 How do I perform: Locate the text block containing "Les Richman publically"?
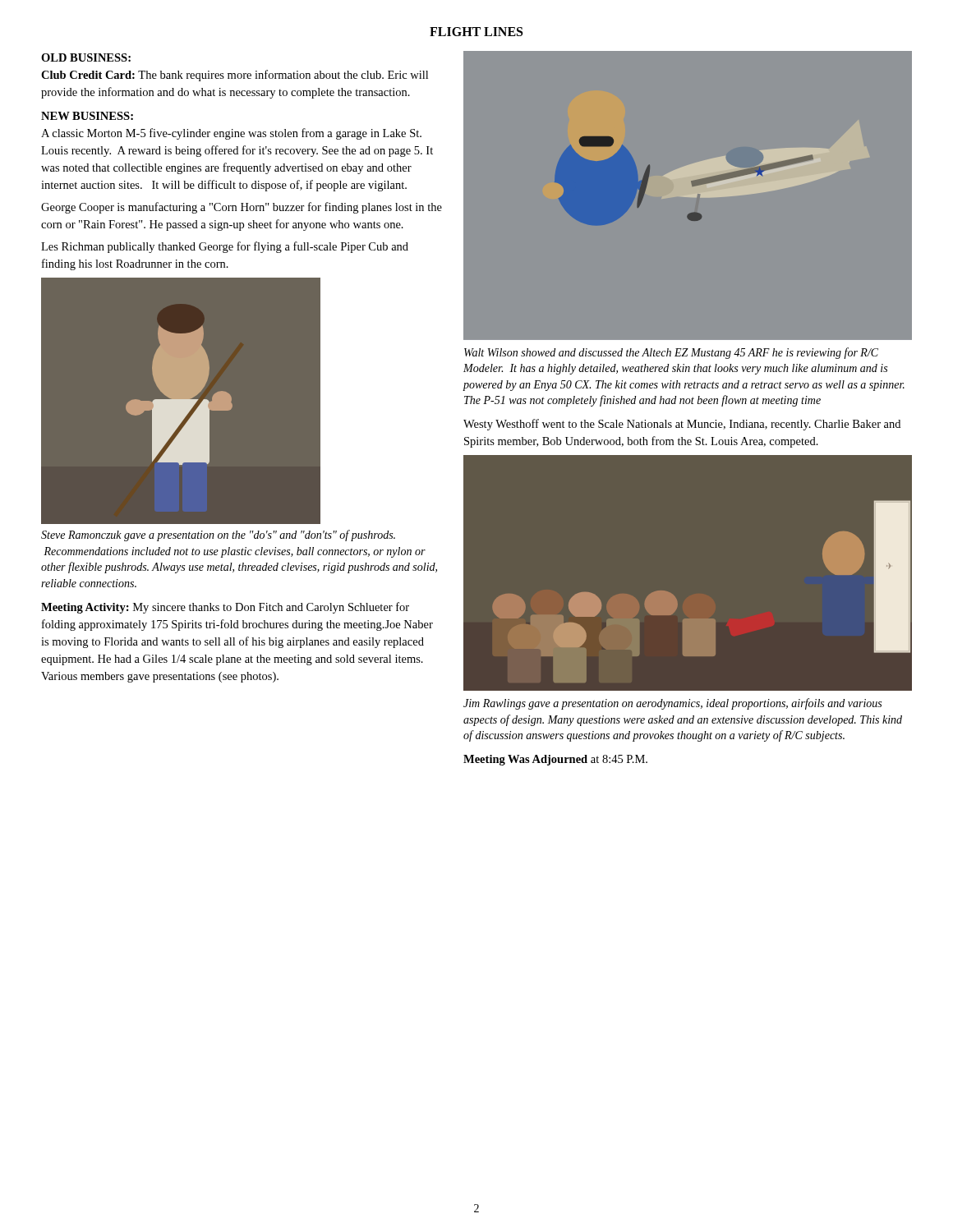(x=225, y=255)
